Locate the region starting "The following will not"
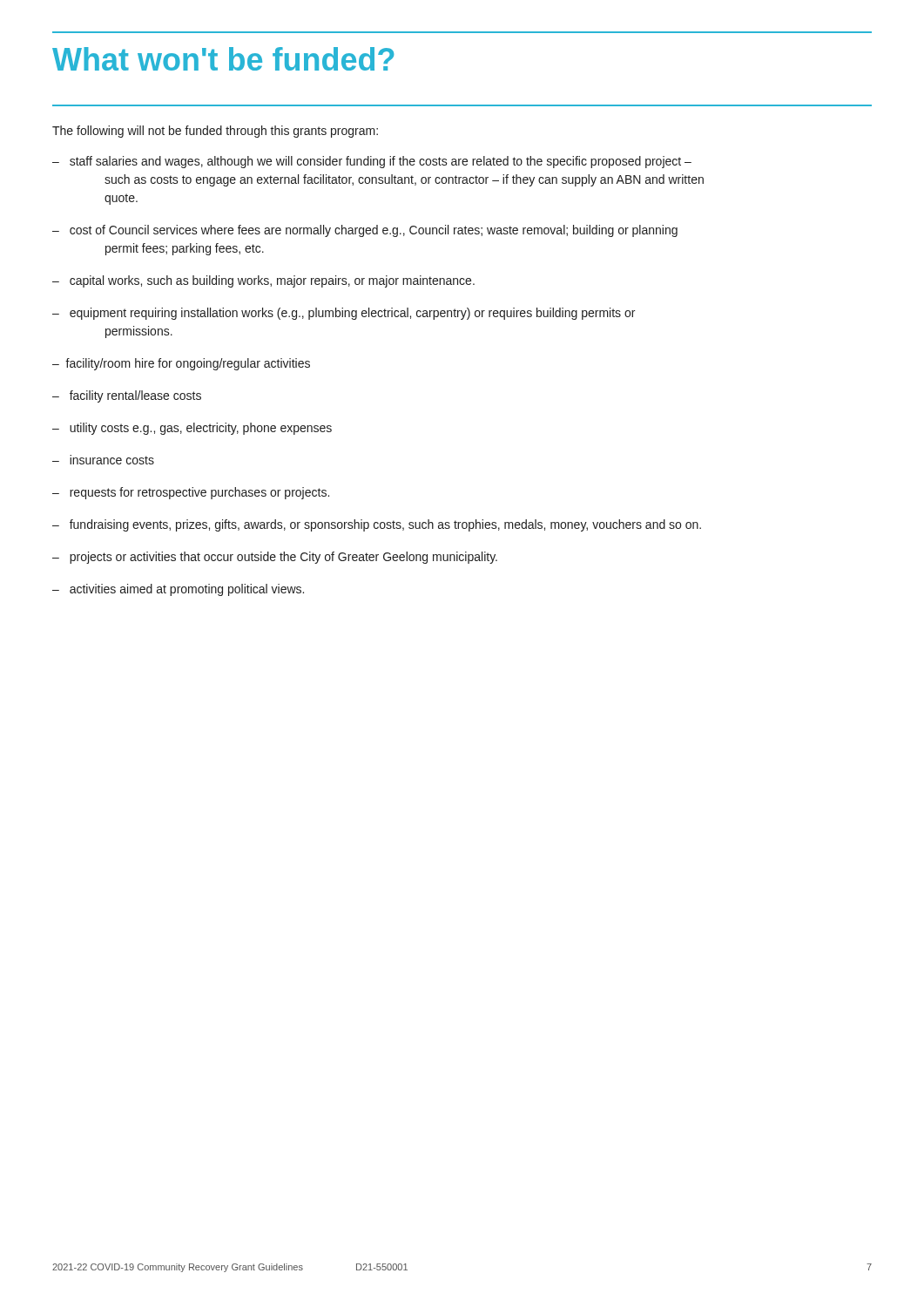The image size is (924, 1307). pos(215,132)
